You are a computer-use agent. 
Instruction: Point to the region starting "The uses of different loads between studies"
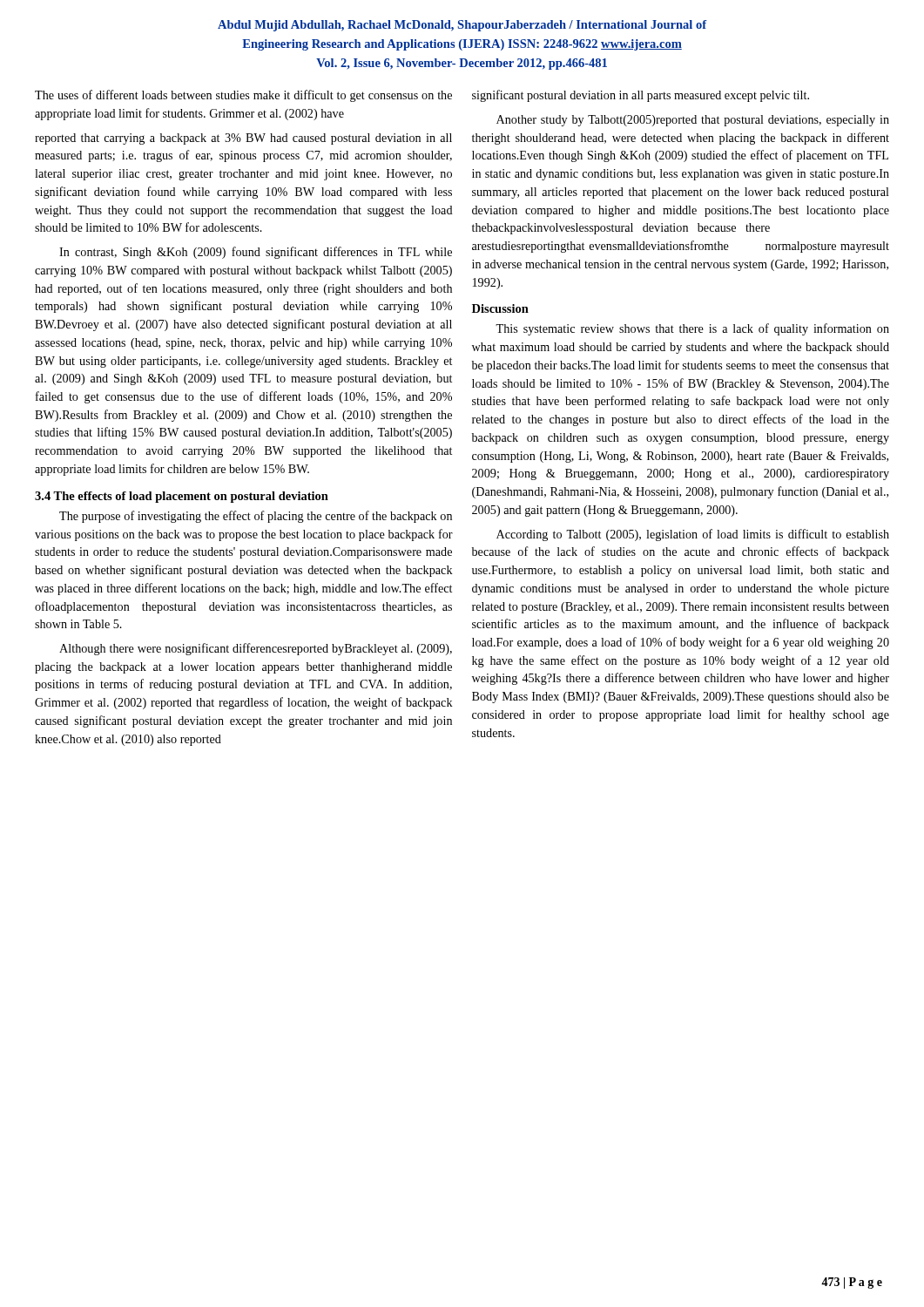click(x=244, y=105)
